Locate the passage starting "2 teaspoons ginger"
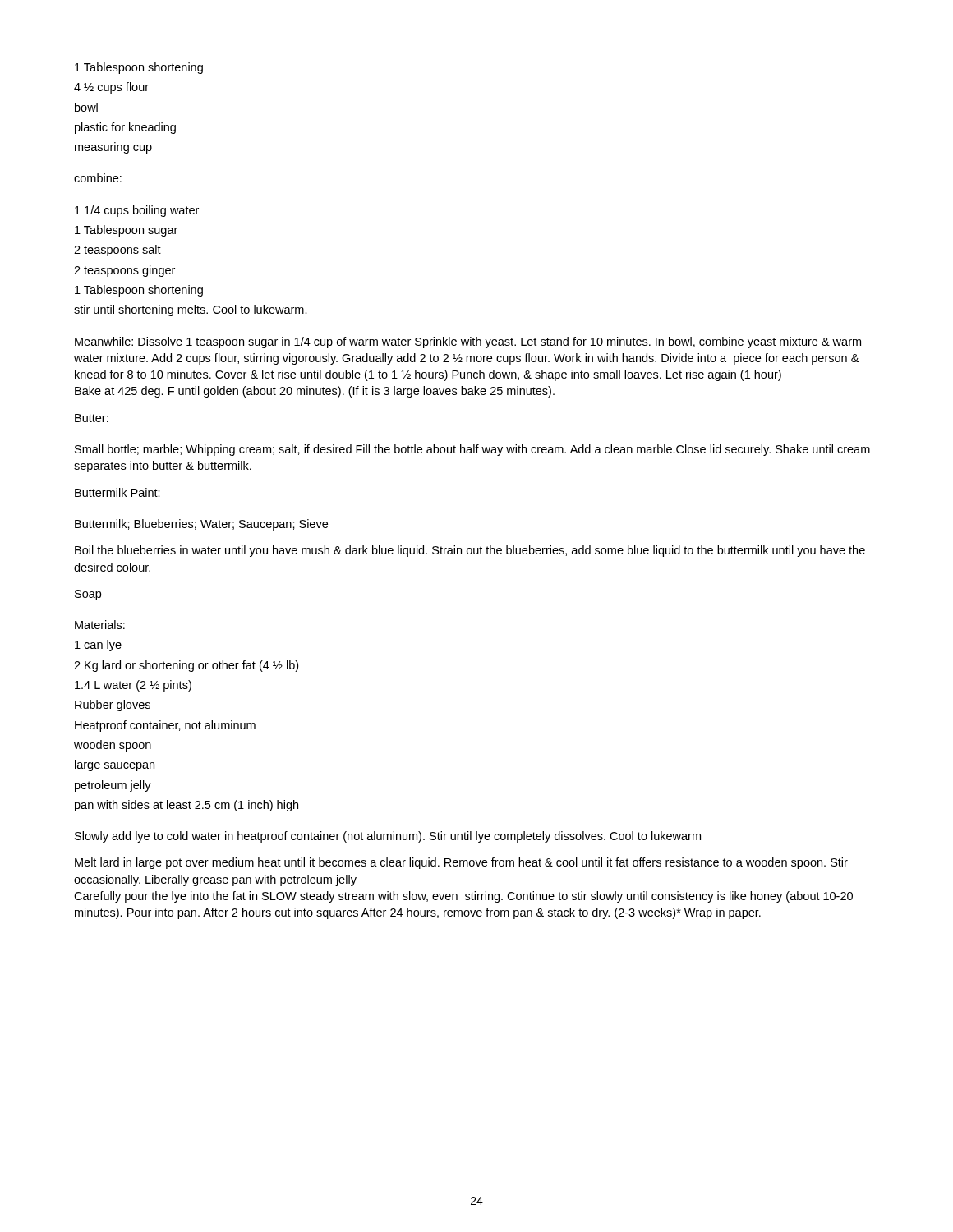Screen dimensions: 1232x953 [x=124, y=271]
